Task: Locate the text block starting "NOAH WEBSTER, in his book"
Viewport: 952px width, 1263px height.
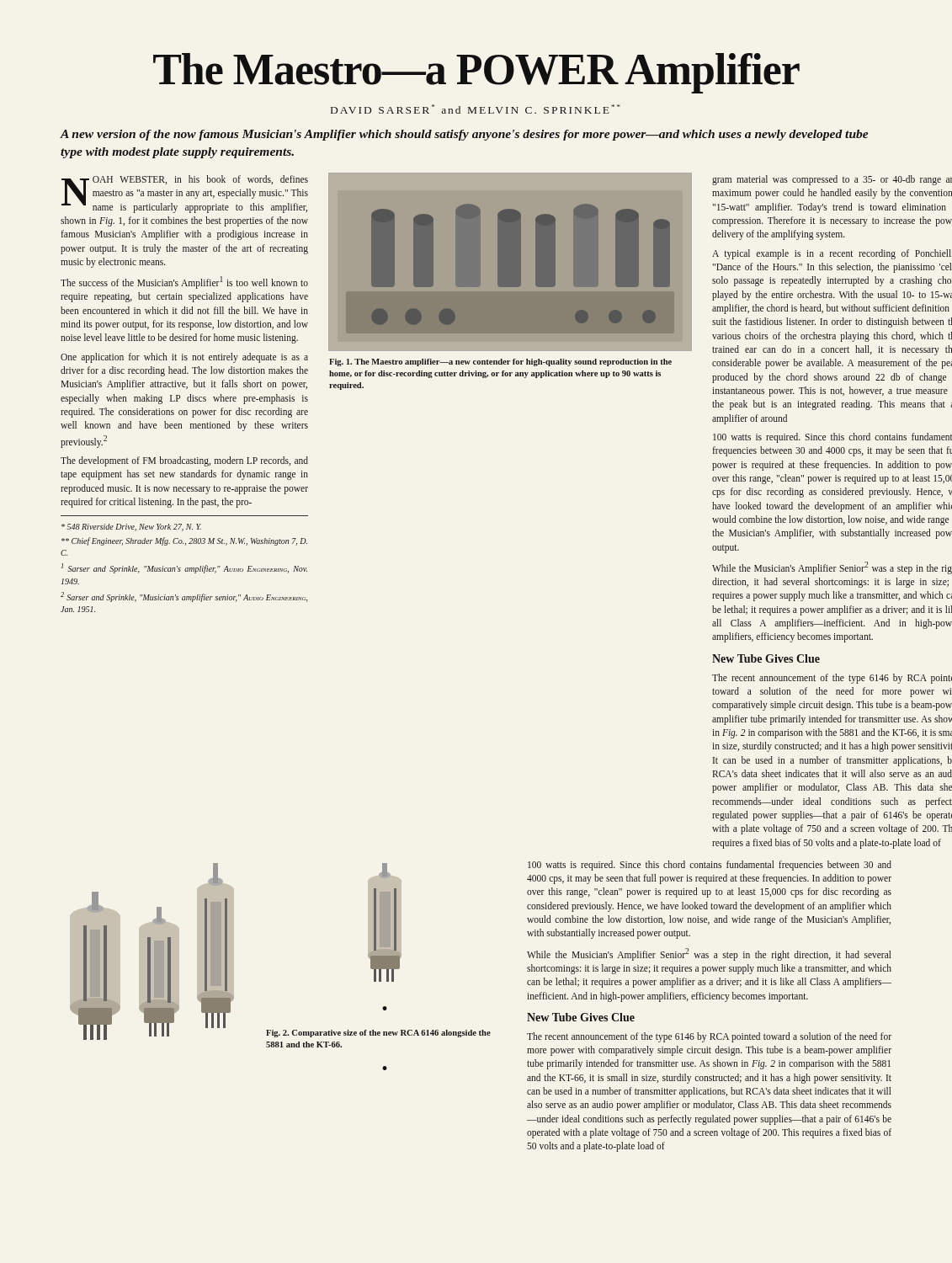Action: coord(184,341)
